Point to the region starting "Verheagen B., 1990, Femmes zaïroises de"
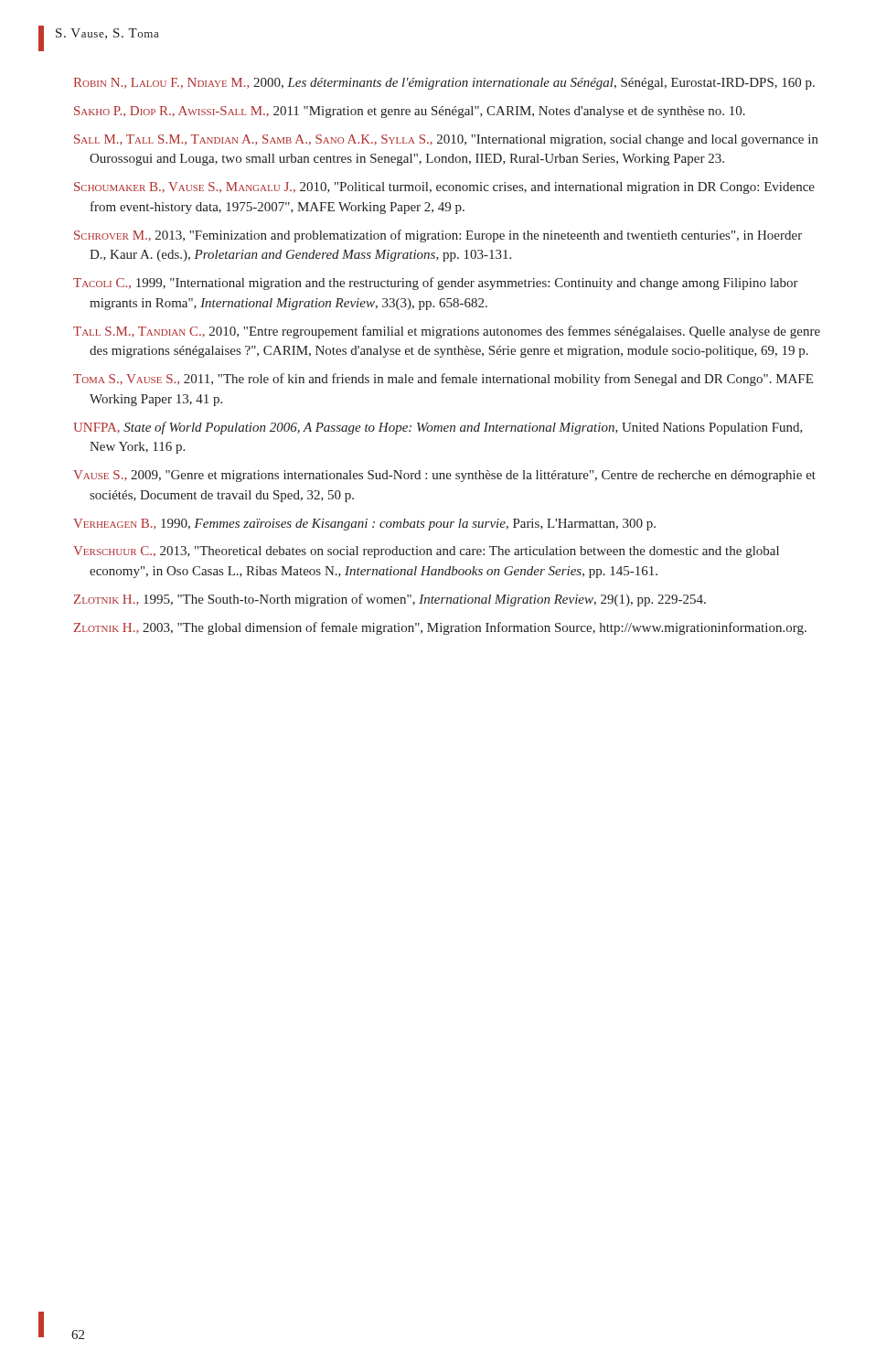The width and height of the screenshot is (886, 1372). pos(365,523)
